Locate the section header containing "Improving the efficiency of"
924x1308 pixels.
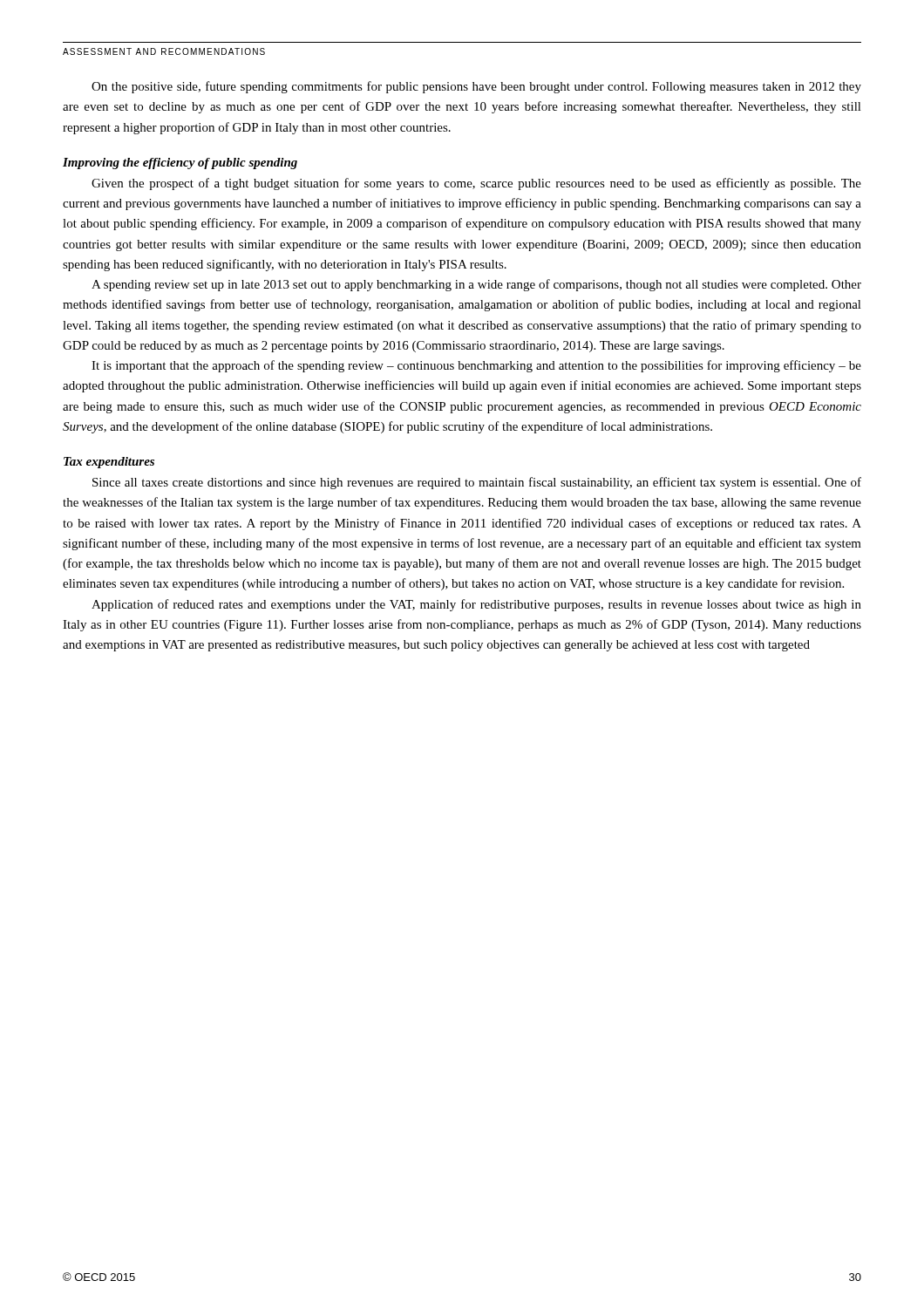click(180, 162)
